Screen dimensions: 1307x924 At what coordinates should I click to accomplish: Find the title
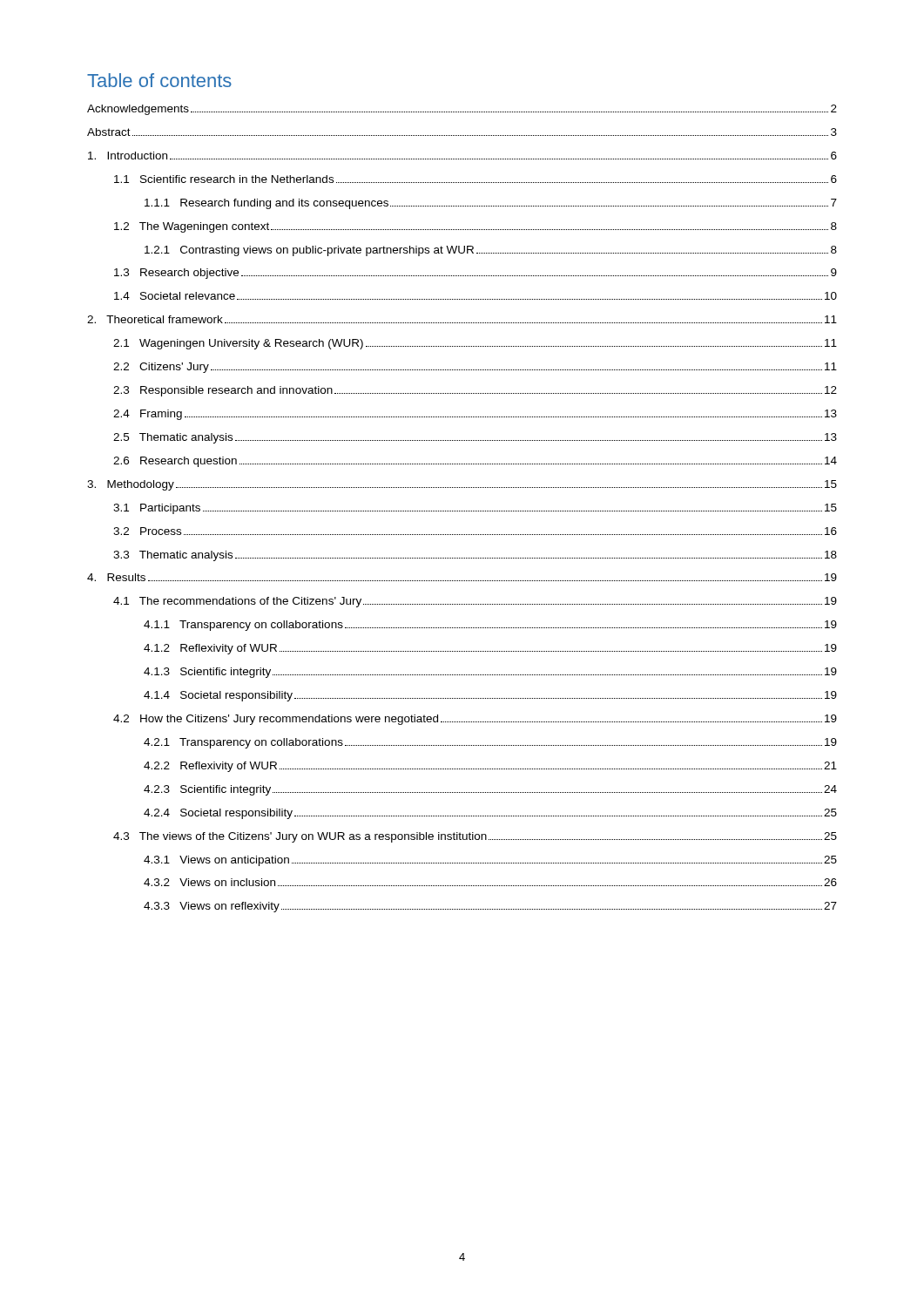point(462,81)
